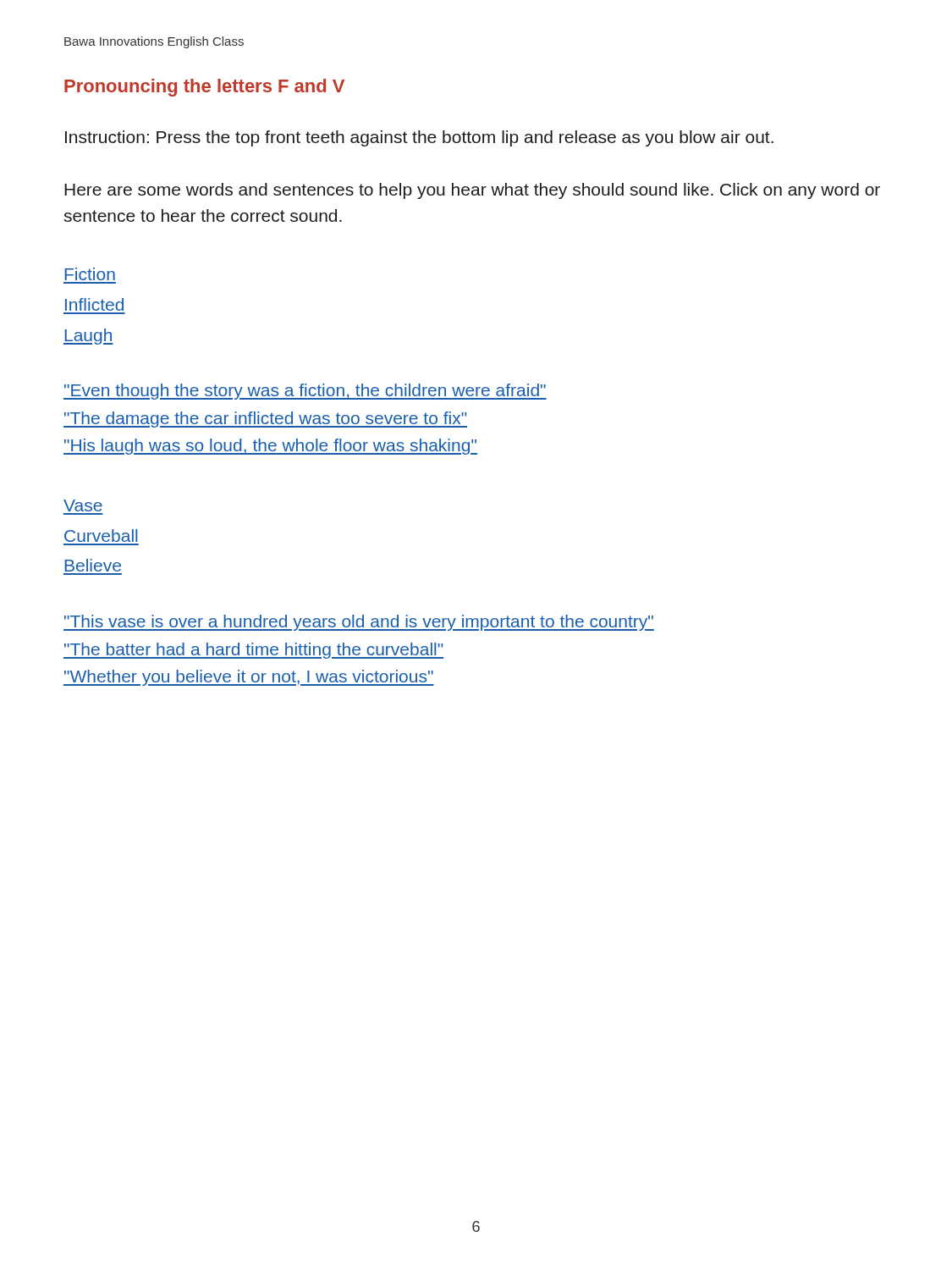Locate the block starting "Instruction: Press the top front teeth"
This screenshot has width=952, height=1270.
point(419,137)
